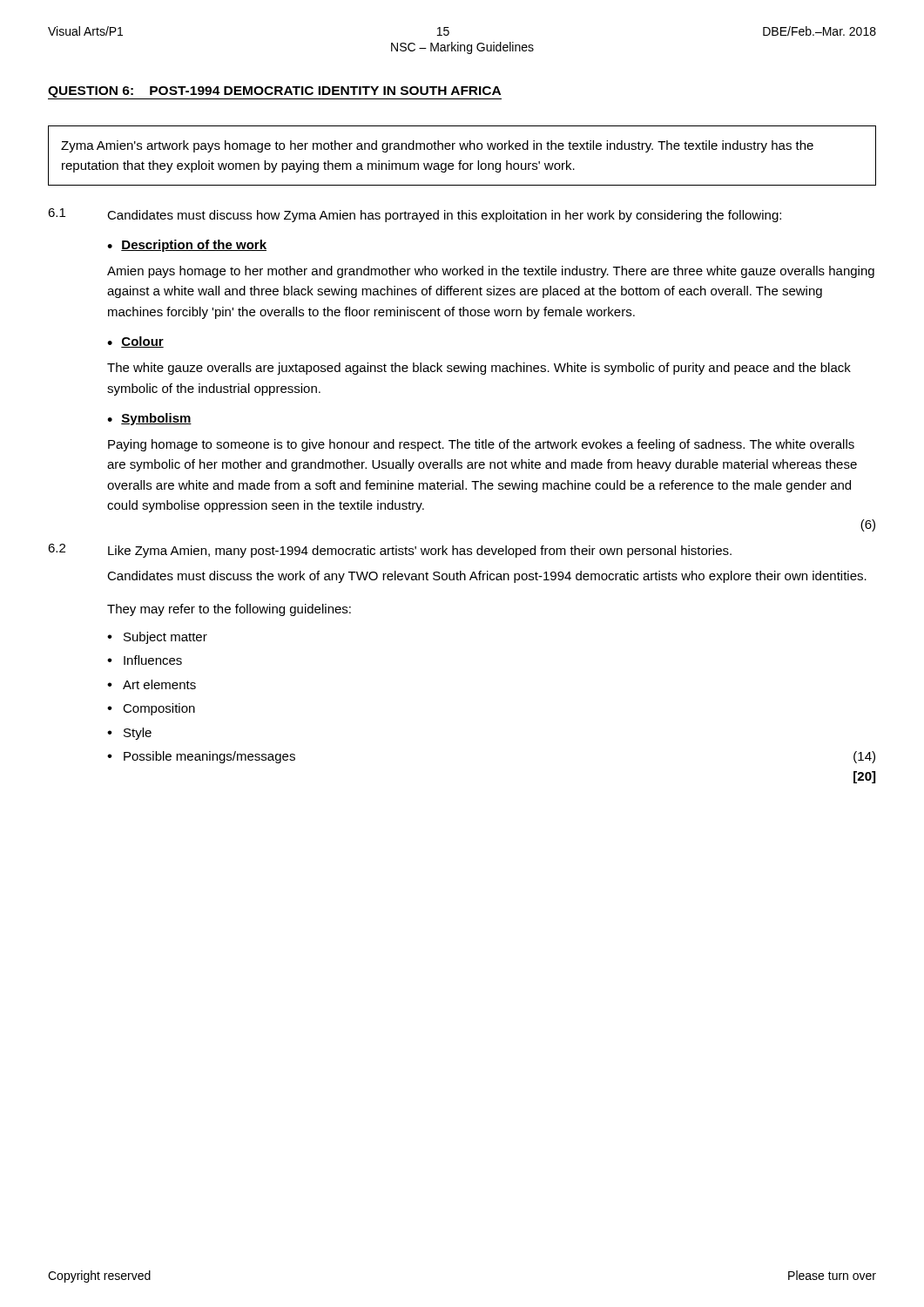The image size is (924, 1307).
Task: Locate the text block with the text "Zyma Amien's artwork pays homage to"
Action: [437, 155]
